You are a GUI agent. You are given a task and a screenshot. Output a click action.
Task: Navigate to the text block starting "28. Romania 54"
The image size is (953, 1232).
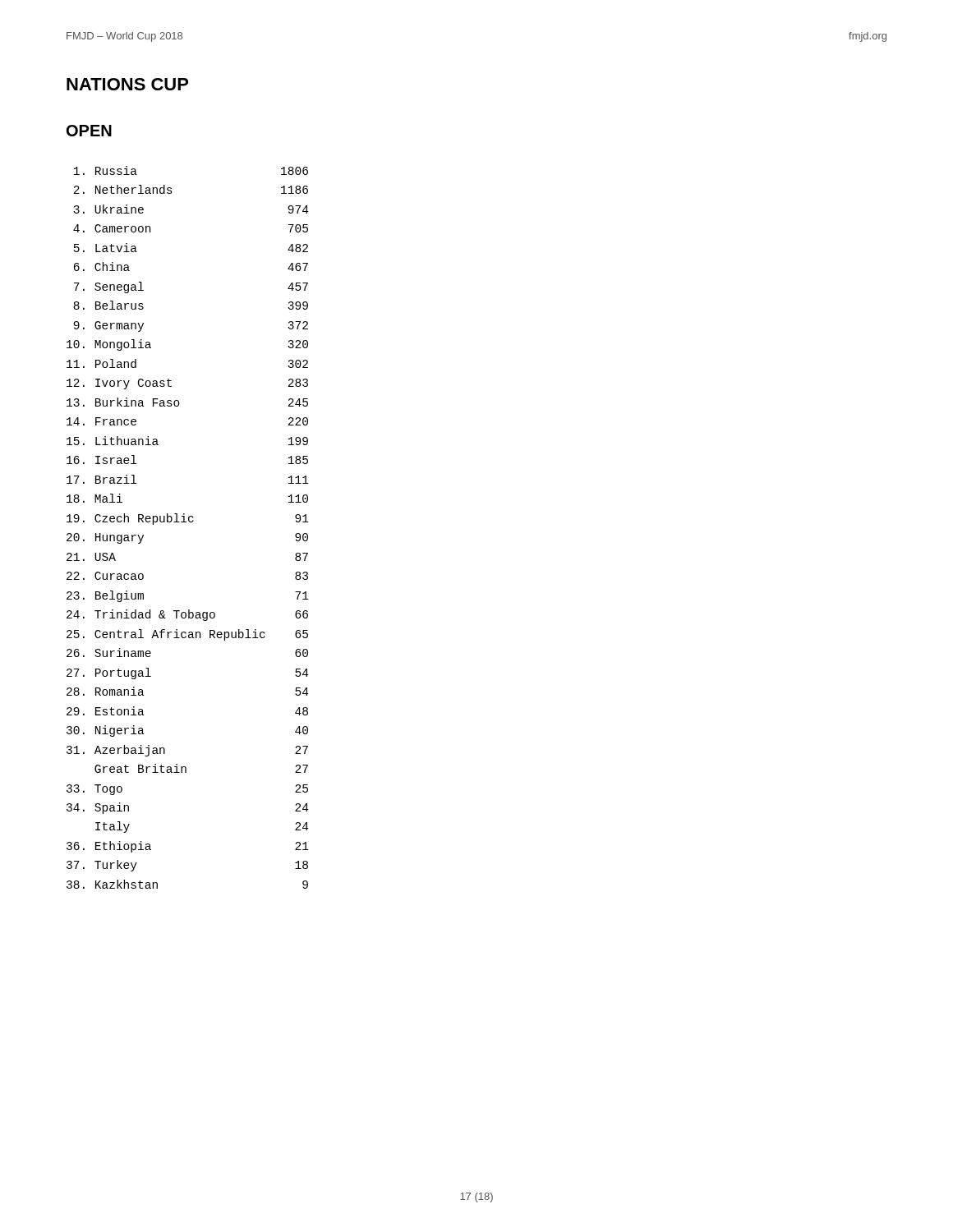pyautogui.click(x=76, y=691)
